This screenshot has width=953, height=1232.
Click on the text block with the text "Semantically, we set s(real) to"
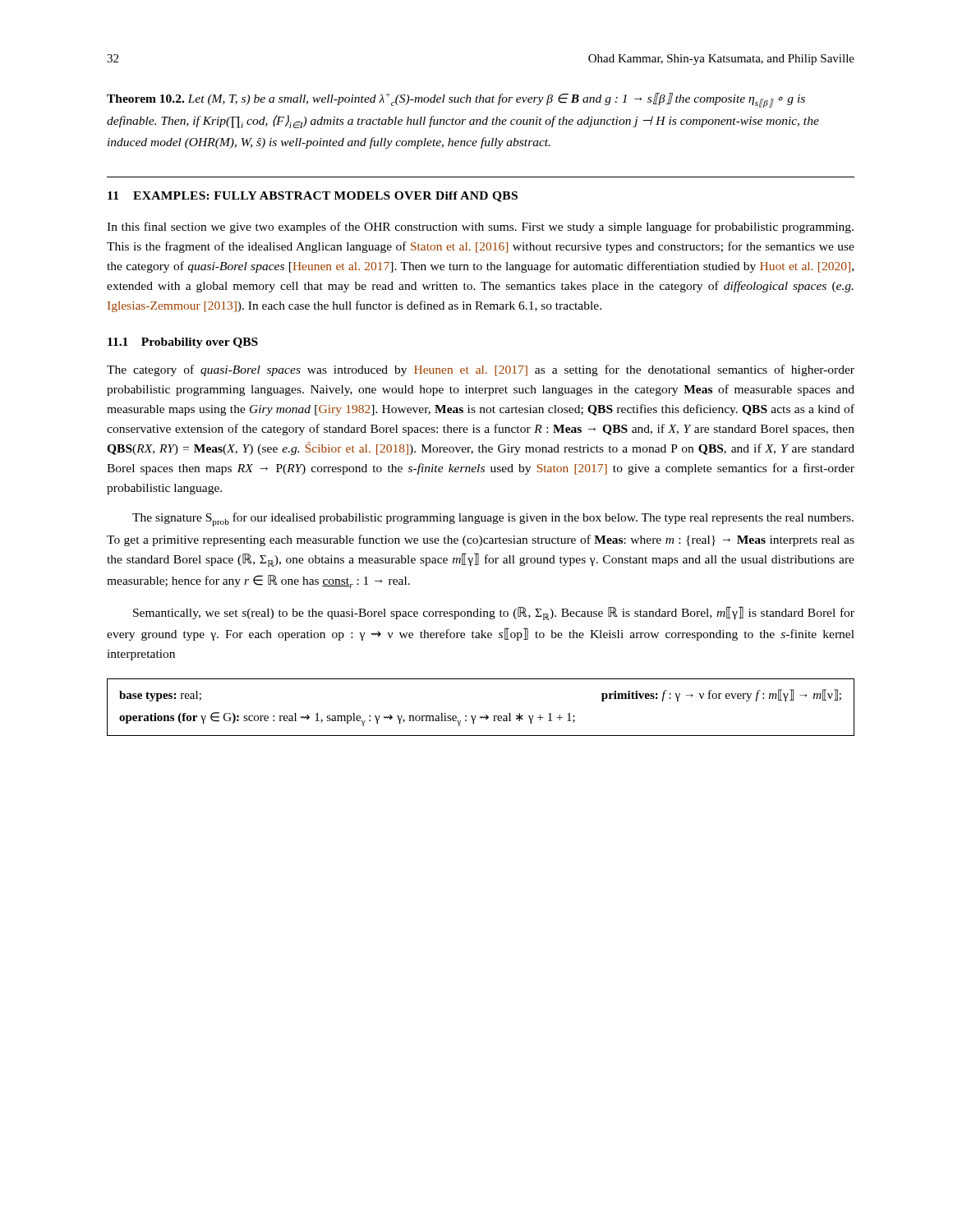[481, 633]
